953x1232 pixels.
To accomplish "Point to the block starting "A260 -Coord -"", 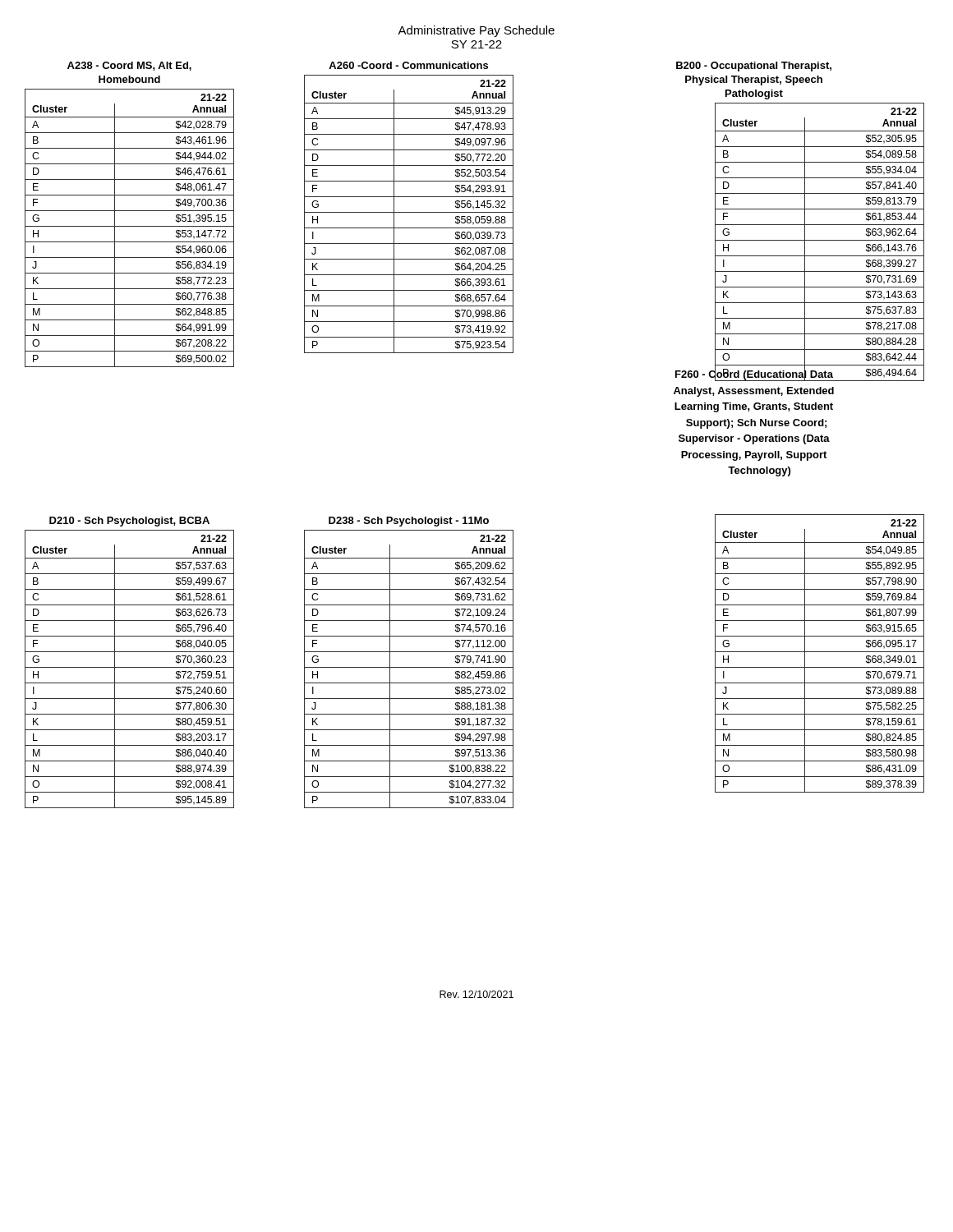I will point(409,65).
